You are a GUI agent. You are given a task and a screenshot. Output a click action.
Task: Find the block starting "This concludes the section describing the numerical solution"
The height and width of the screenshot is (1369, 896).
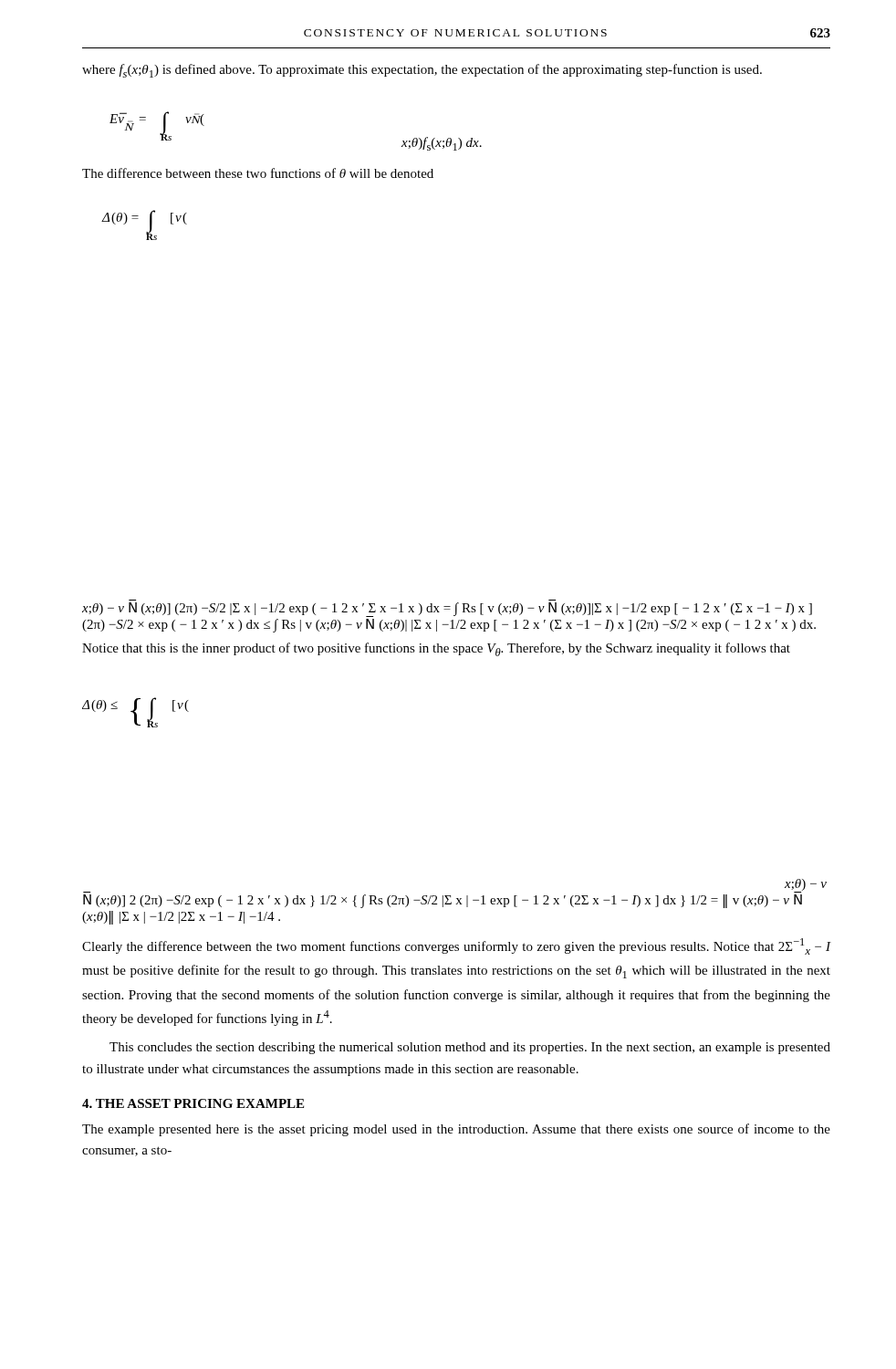click(x=456, y=1058)
